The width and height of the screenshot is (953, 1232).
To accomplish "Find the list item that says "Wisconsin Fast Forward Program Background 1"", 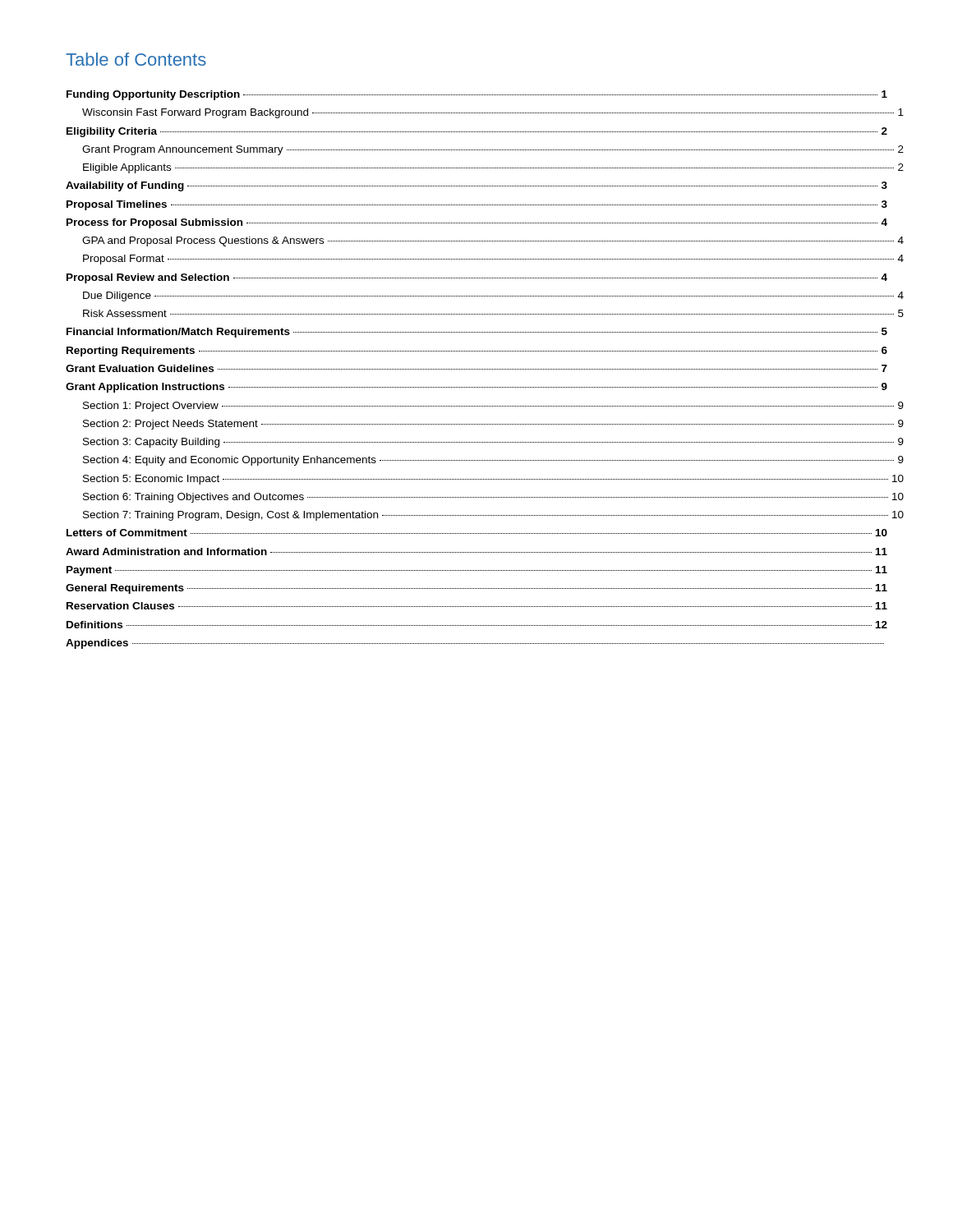I will pyautogui.click(x=476, y=113).
